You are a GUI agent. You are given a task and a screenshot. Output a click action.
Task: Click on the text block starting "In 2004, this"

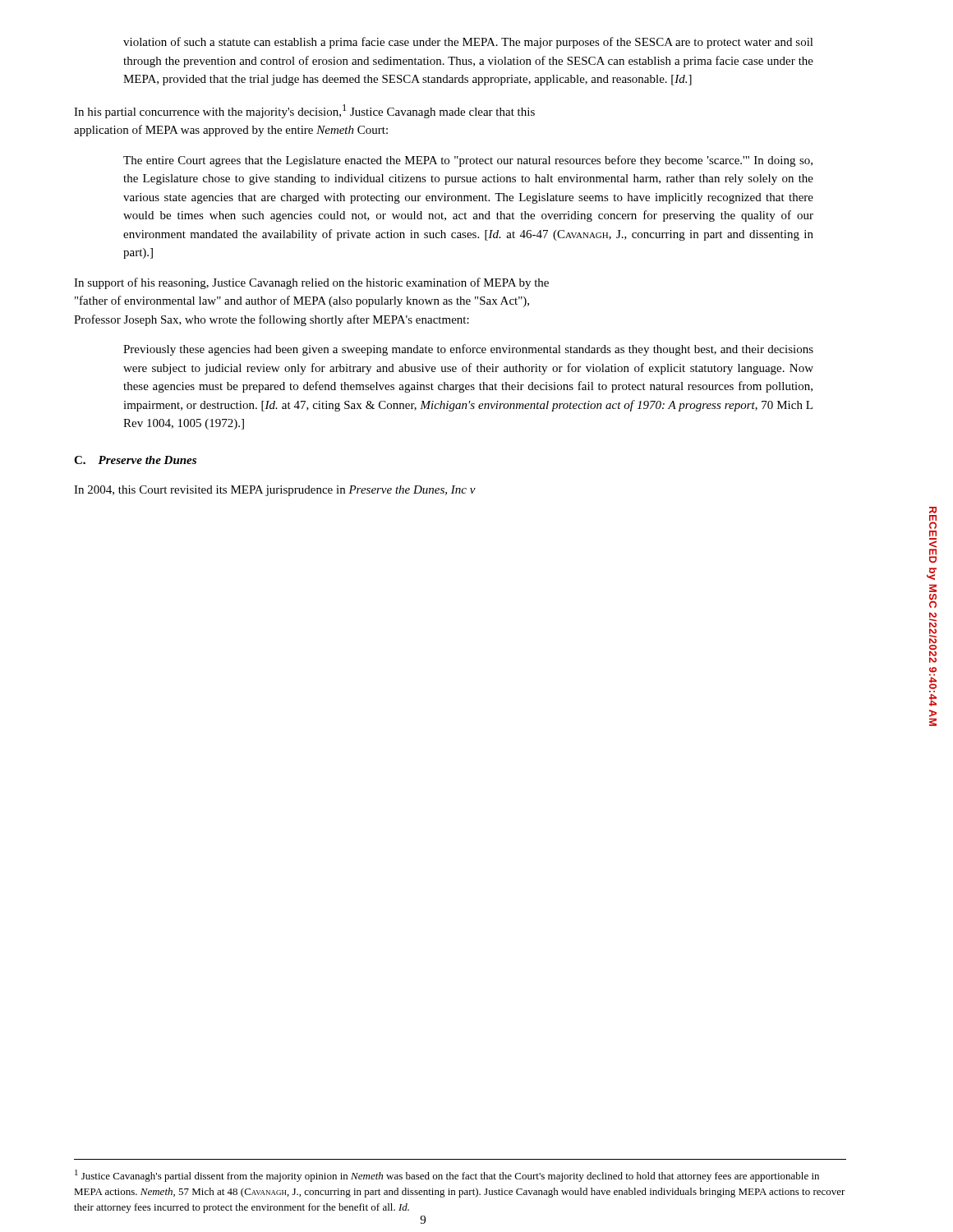tap(275, 490)
